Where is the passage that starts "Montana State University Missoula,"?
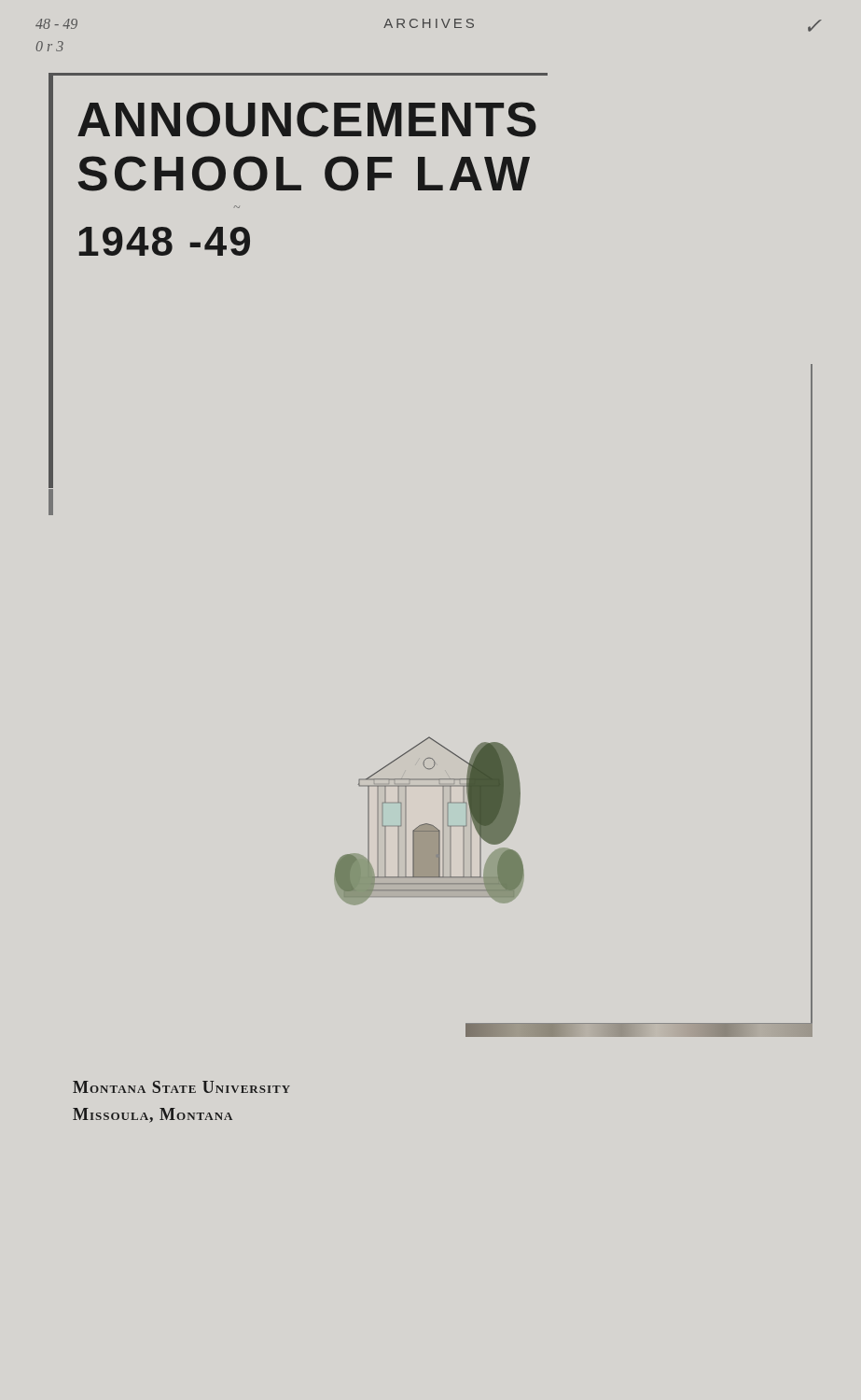Viewport: 861px width, 1400px height. pyautogui.click(x=182, y=1101)
